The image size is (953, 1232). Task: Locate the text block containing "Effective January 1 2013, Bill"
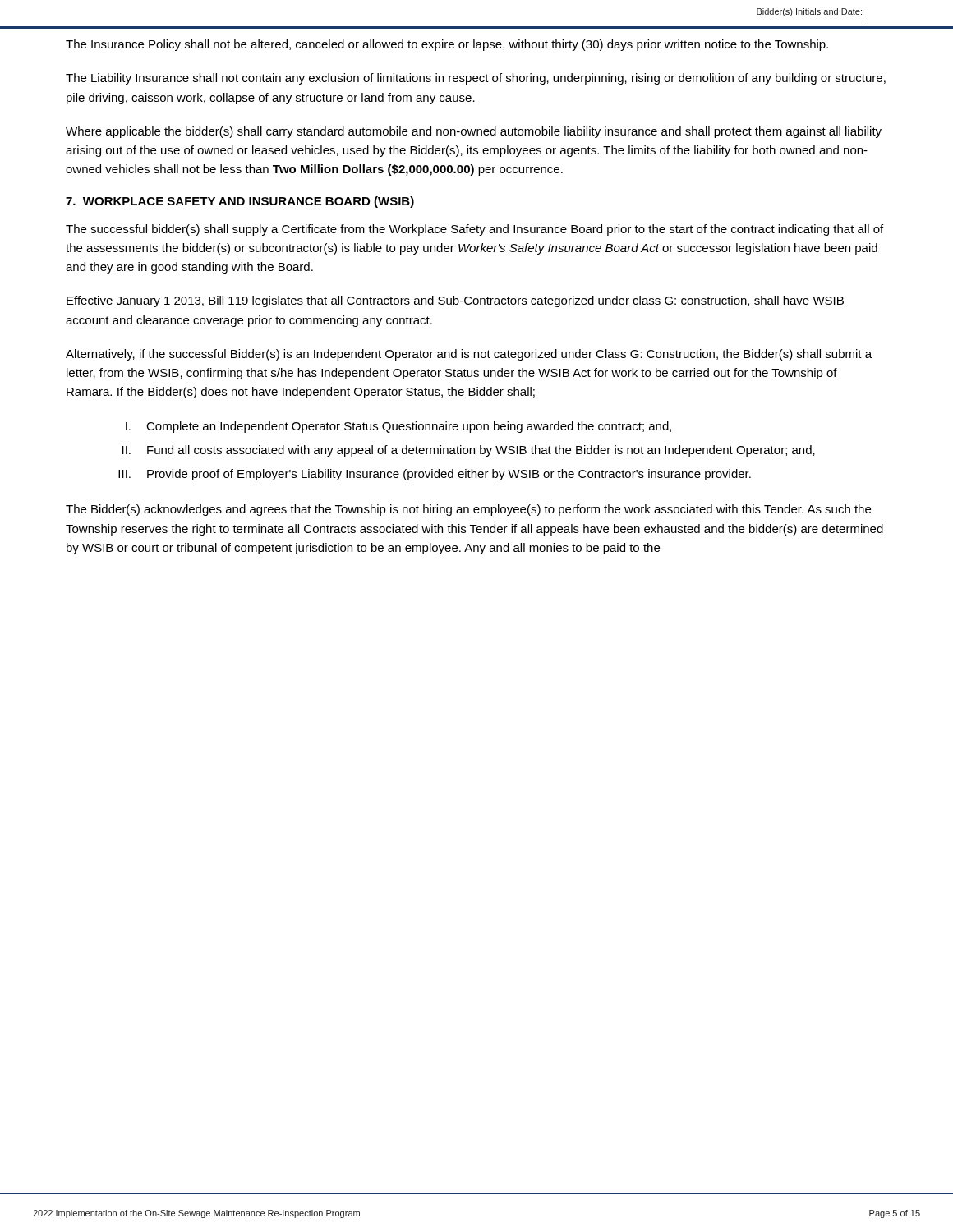[x=455, y=310]
